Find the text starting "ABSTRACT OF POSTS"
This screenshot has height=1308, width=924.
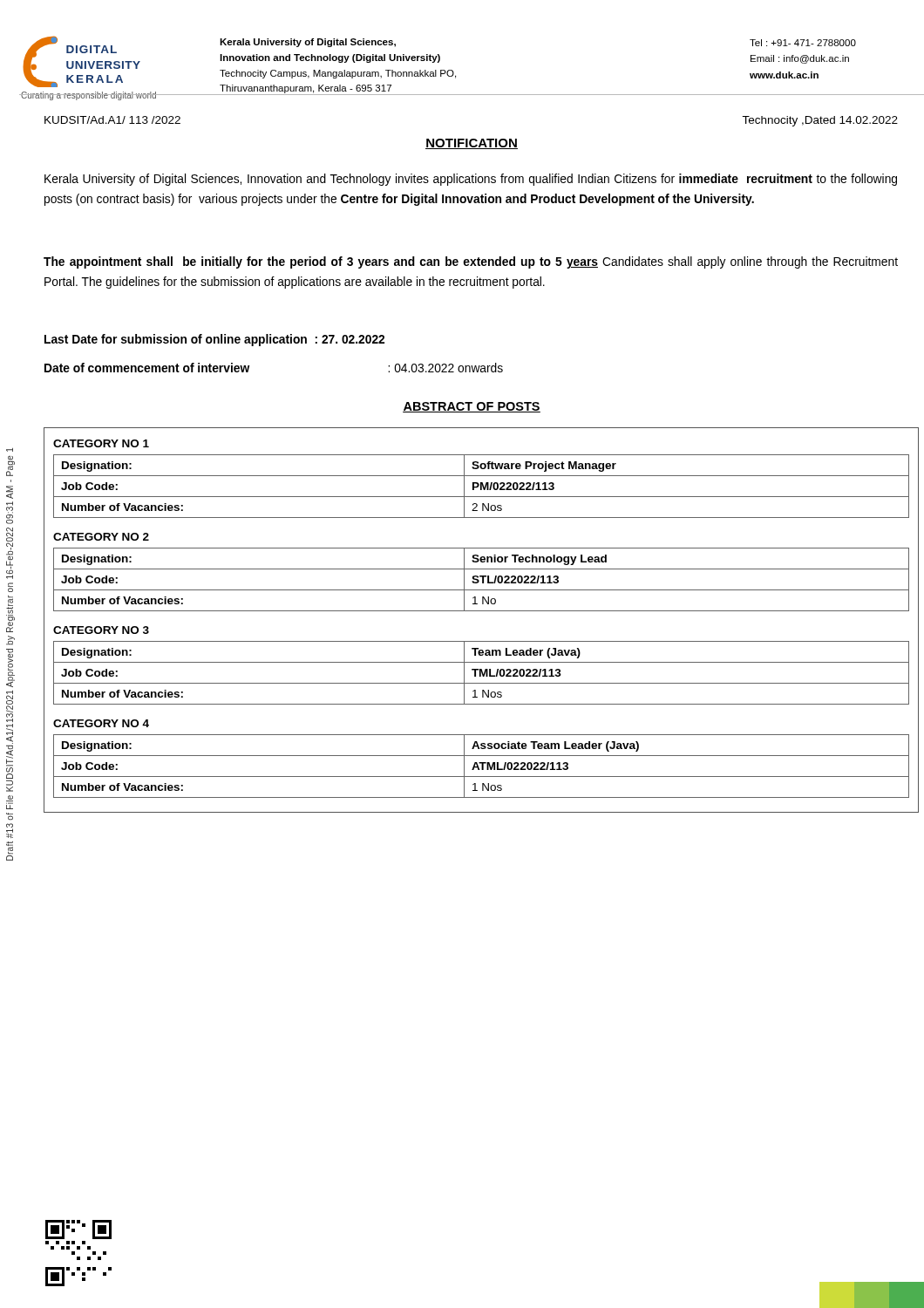(472, 406)
